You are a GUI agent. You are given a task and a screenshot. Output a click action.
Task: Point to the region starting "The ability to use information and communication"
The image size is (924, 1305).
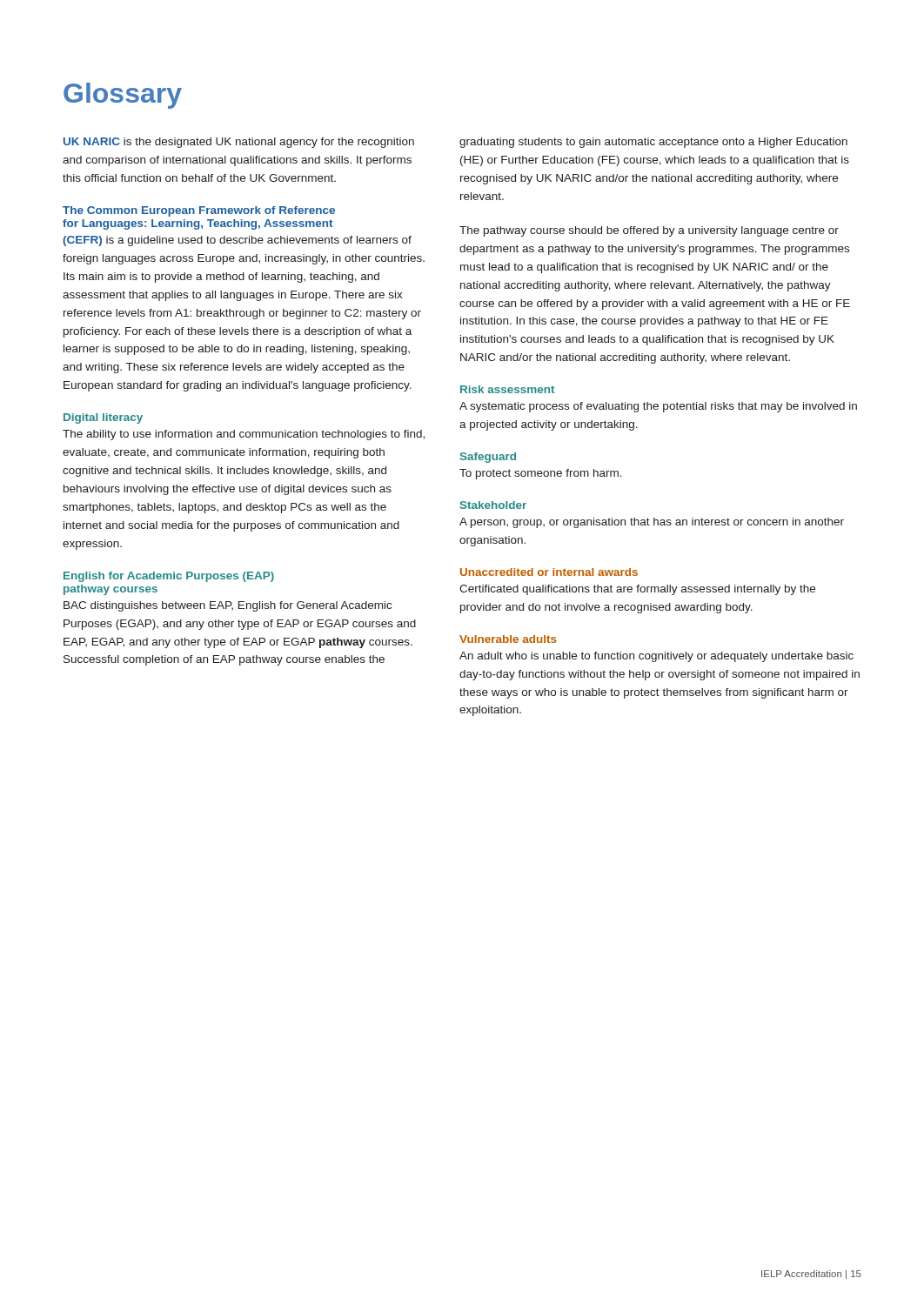(x=245, y=489)
